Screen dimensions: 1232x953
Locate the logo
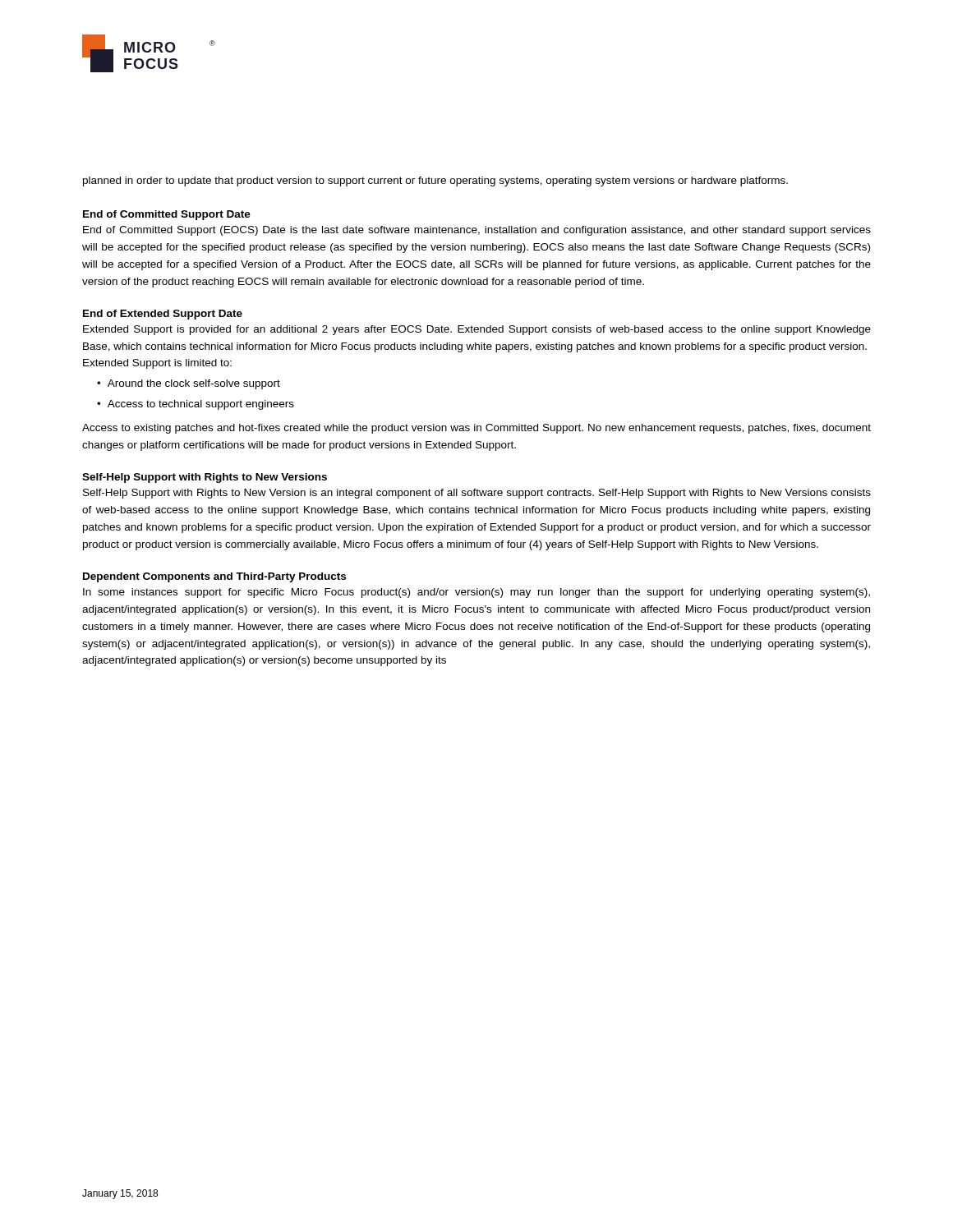164,63
